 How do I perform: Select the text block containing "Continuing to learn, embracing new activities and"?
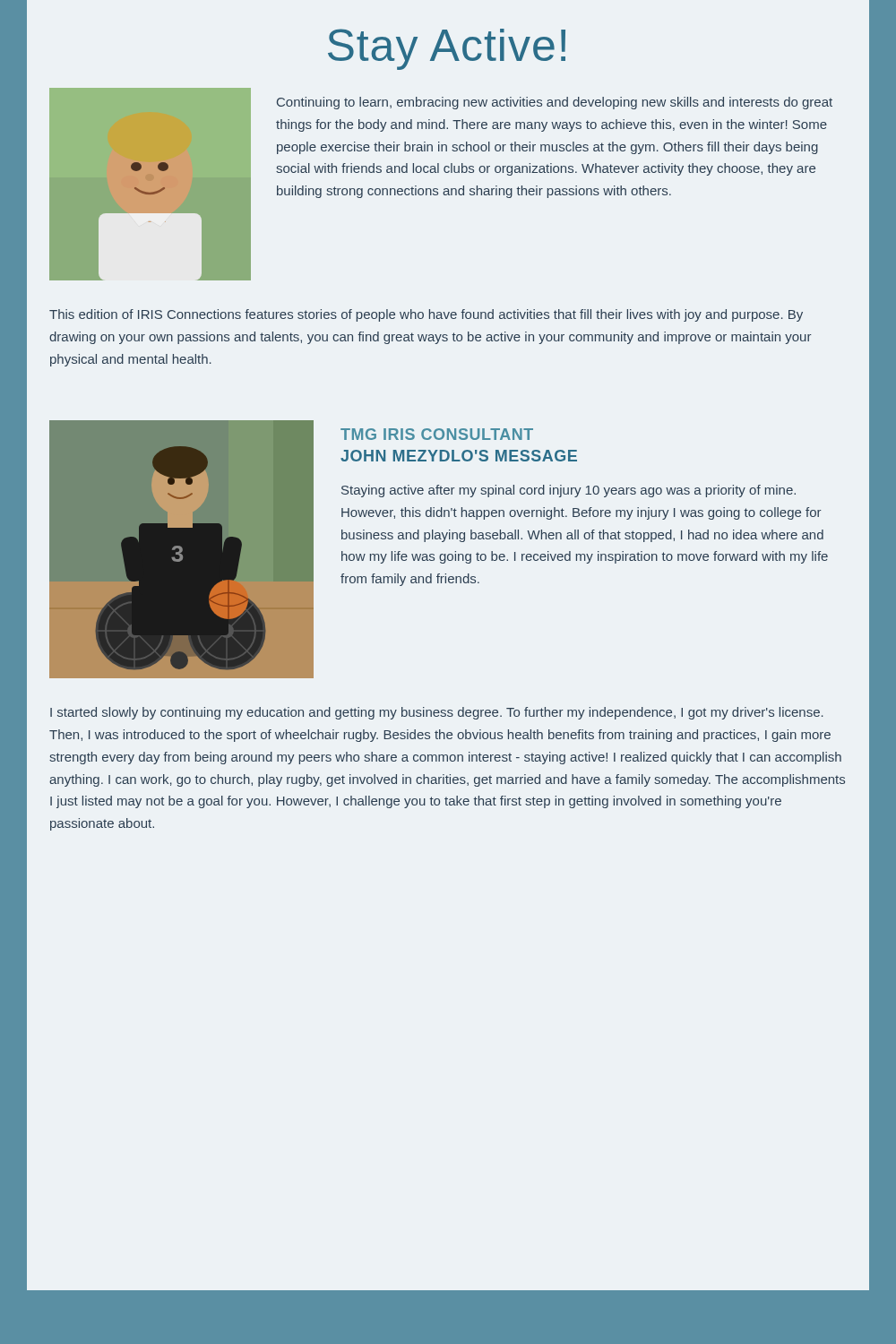coord(554,146)
